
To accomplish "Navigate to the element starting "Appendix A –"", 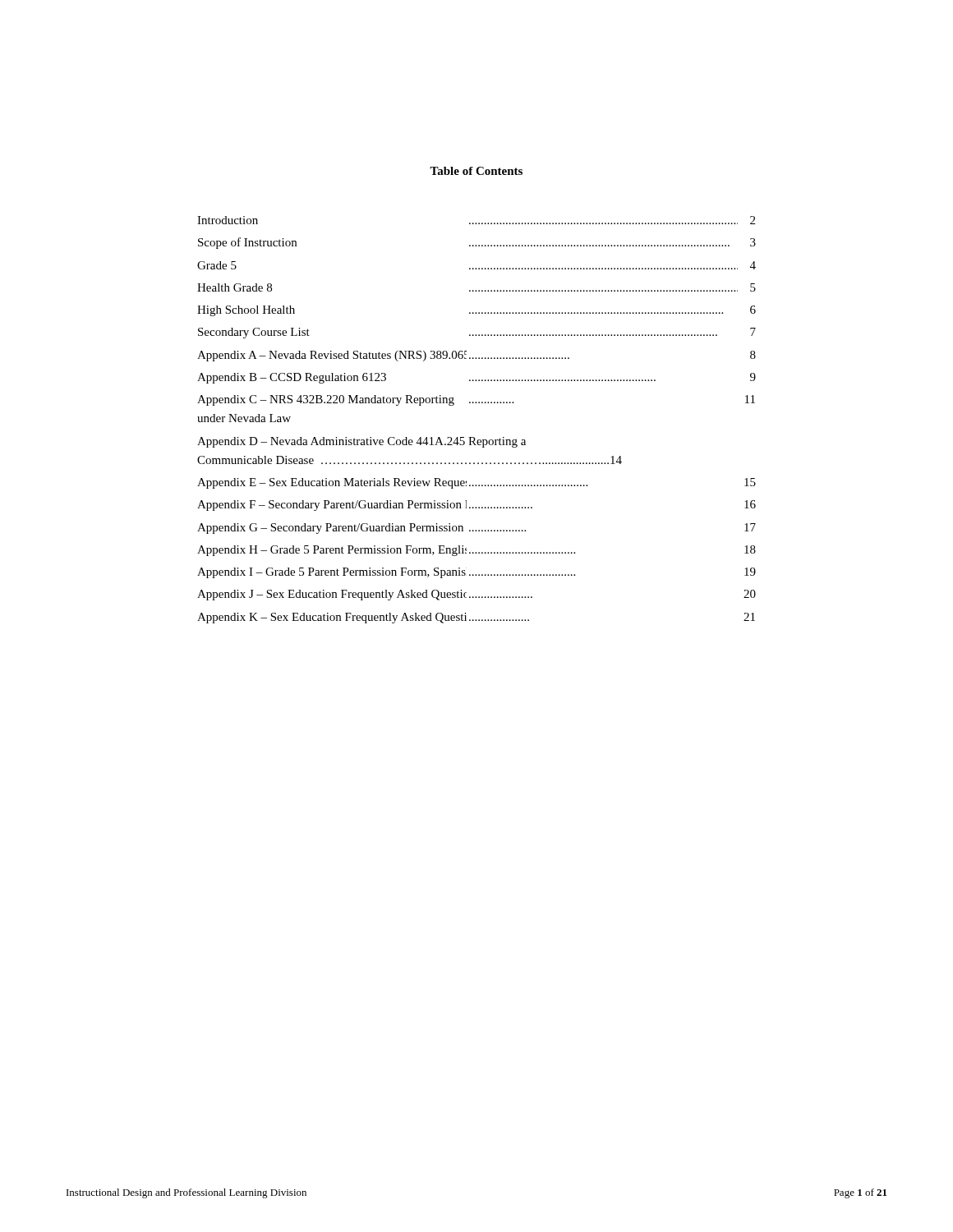I will click(x=476, y=355).
